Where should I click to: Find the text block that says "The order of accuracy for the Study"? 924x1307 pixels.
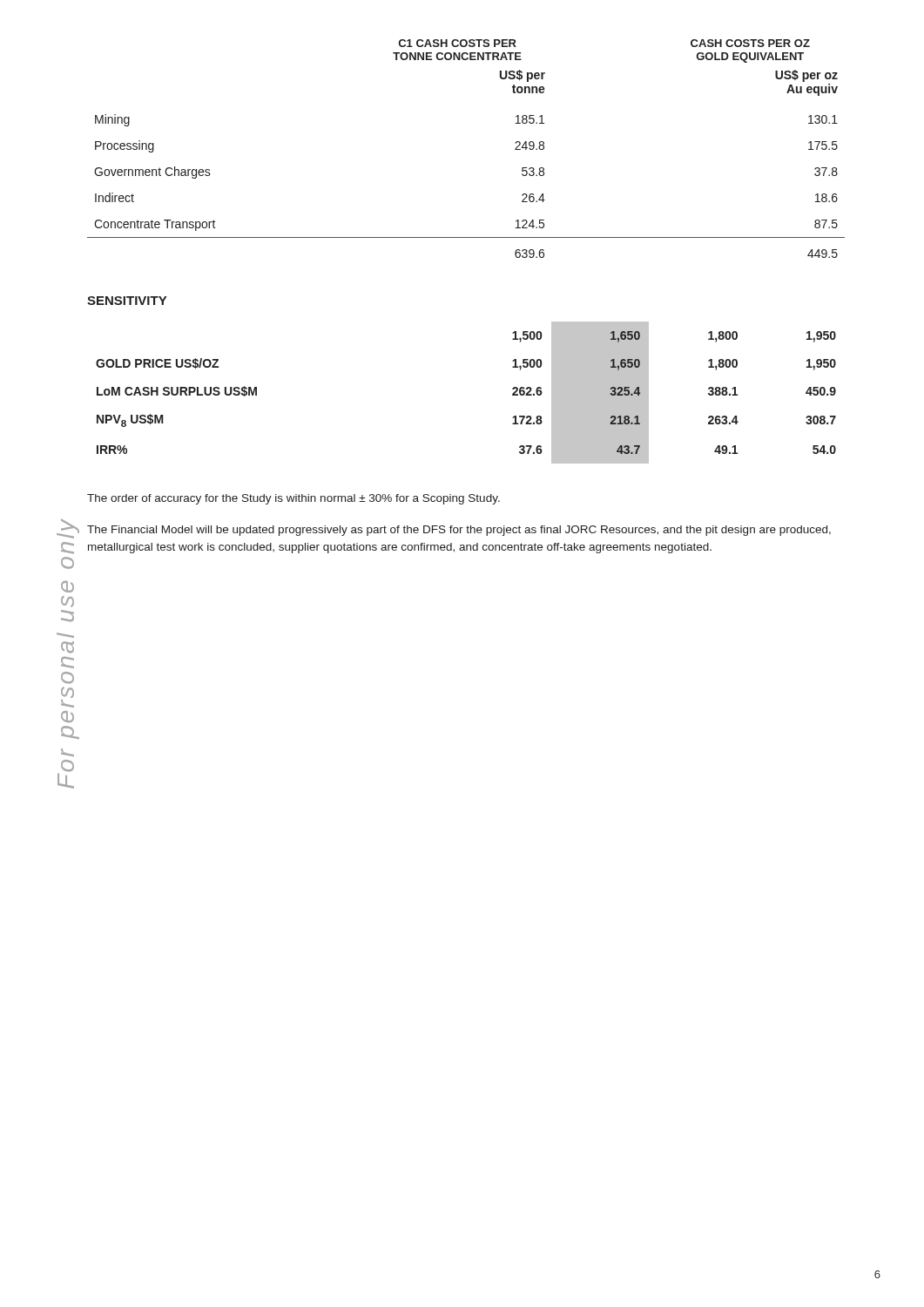click(294, 498)
